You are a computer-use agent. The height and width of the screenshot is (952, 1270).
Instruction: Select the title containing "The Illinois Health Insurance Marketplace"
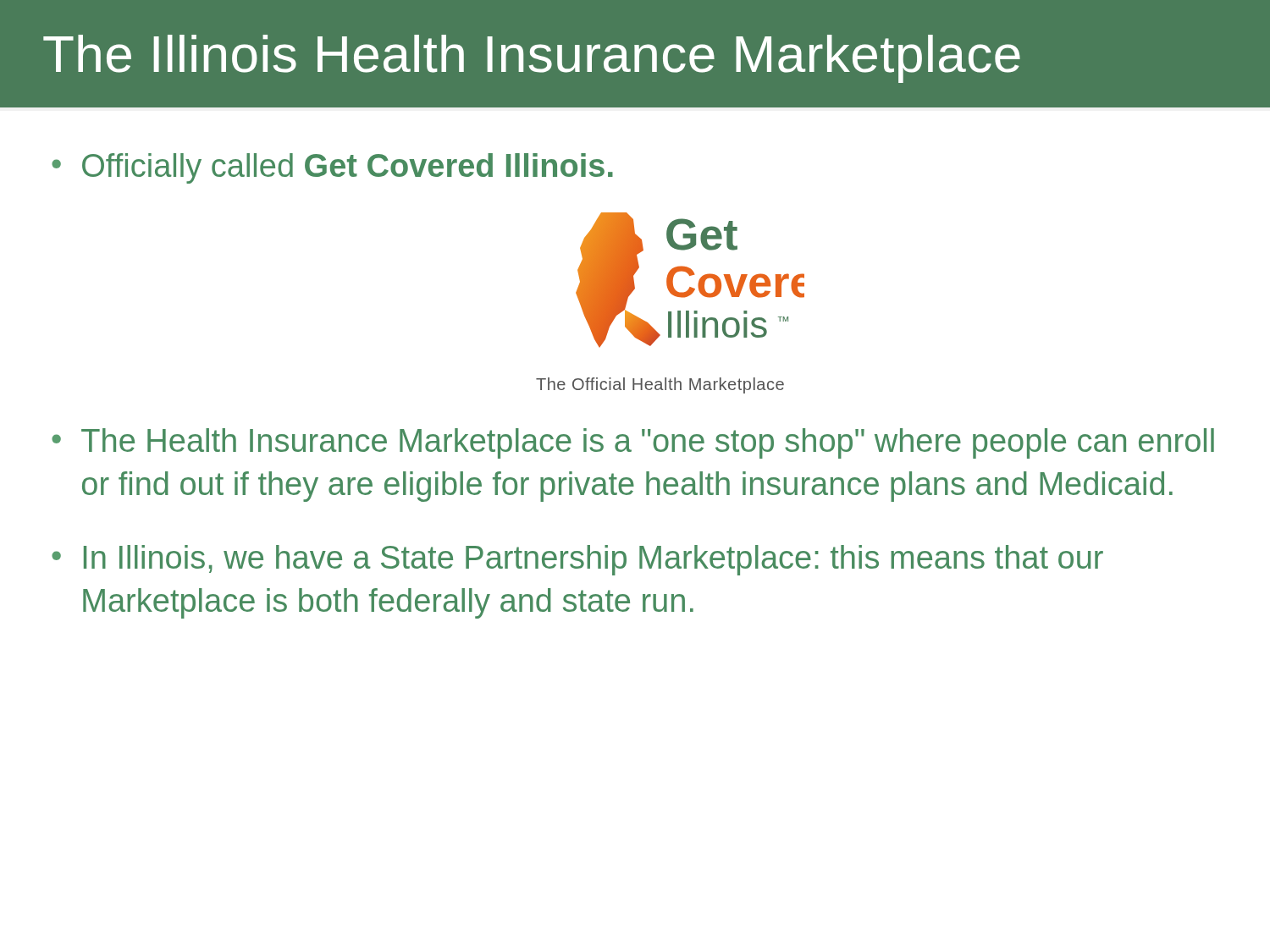pyautogui.click(x=635, y=54)
